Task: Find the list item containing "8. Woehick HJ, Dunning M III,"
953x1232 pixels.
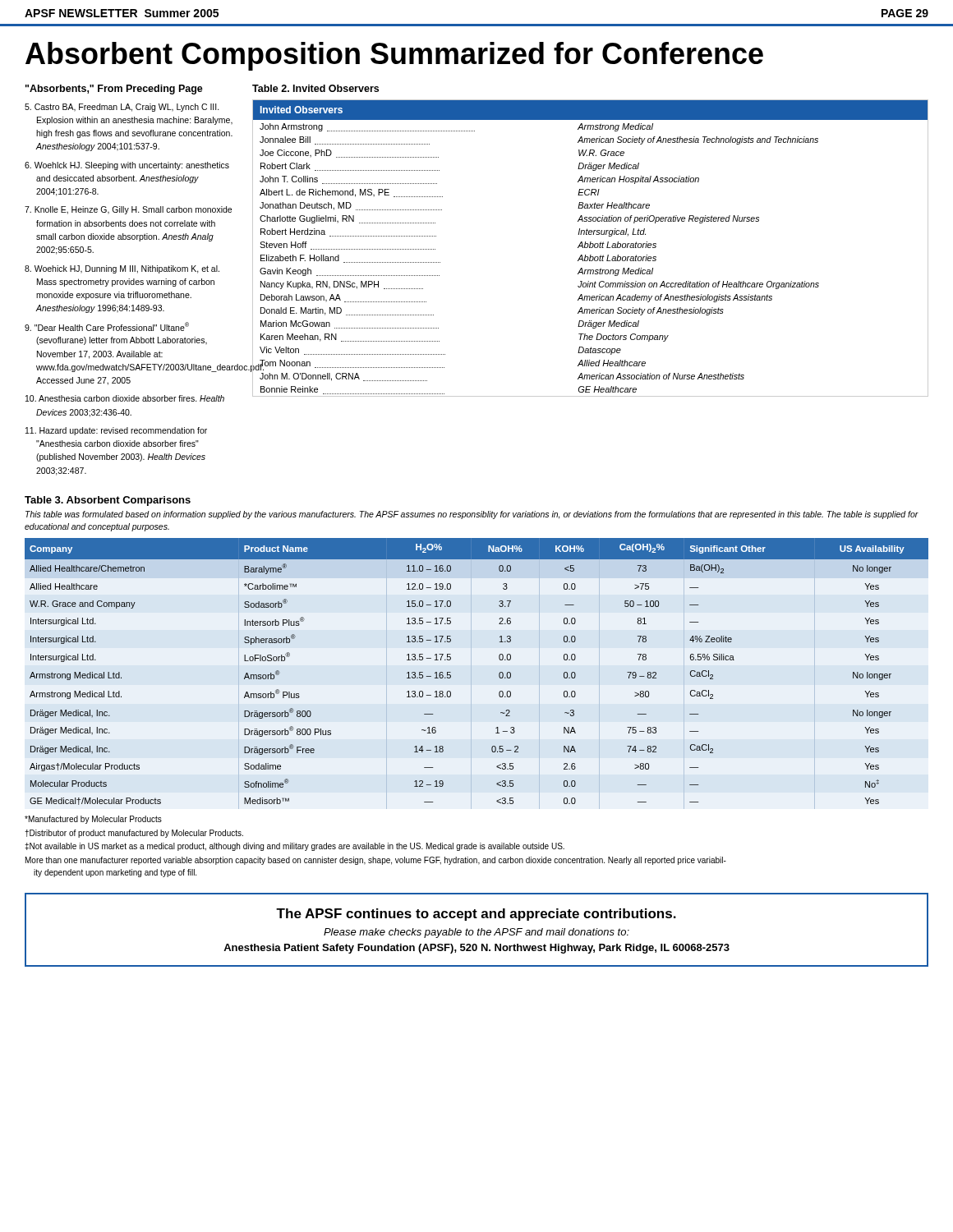Action: pos(122,288)
